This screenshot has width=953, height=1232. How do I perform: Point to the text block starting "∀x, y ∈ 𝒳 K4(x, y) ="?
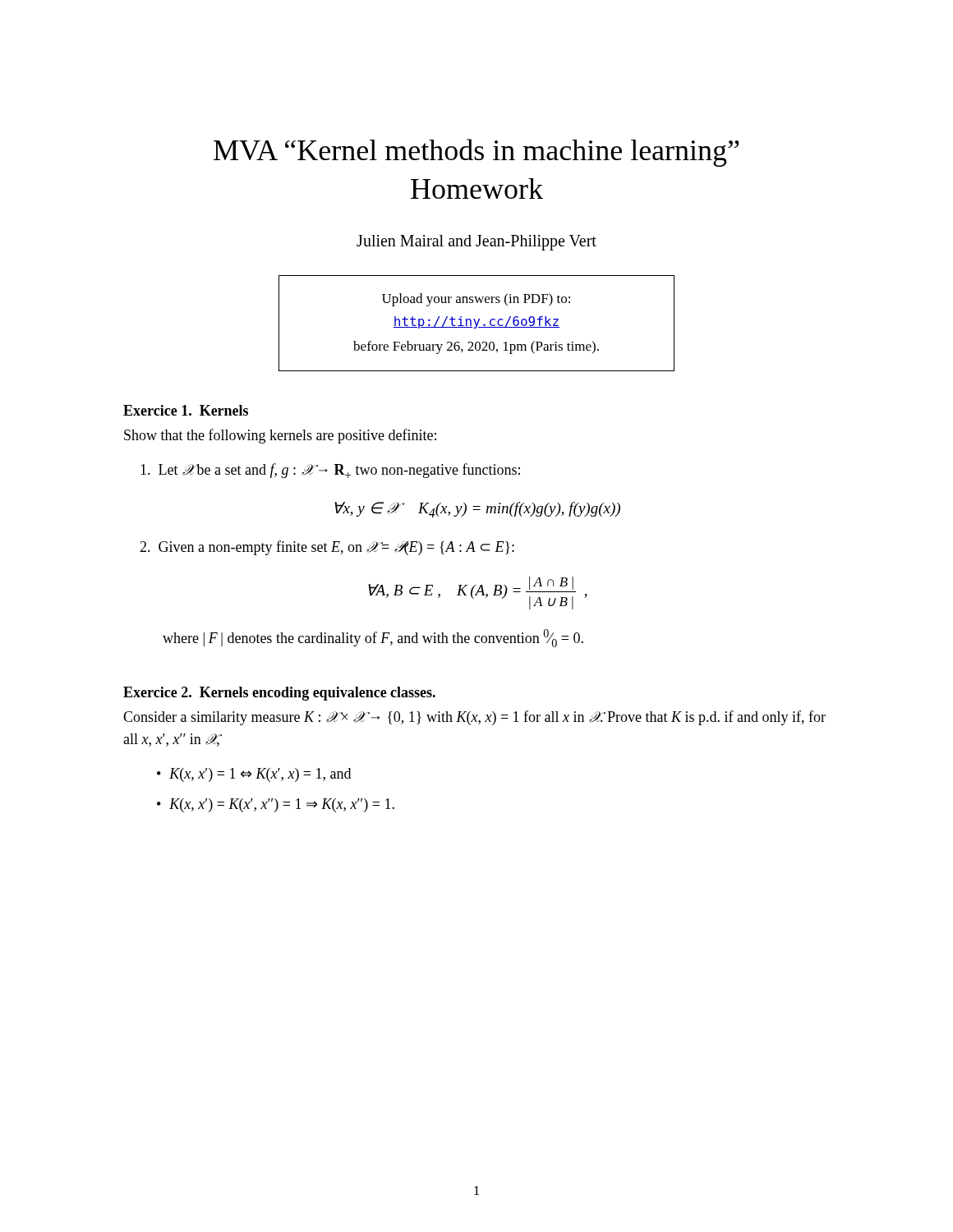click(x=476, y=510)
